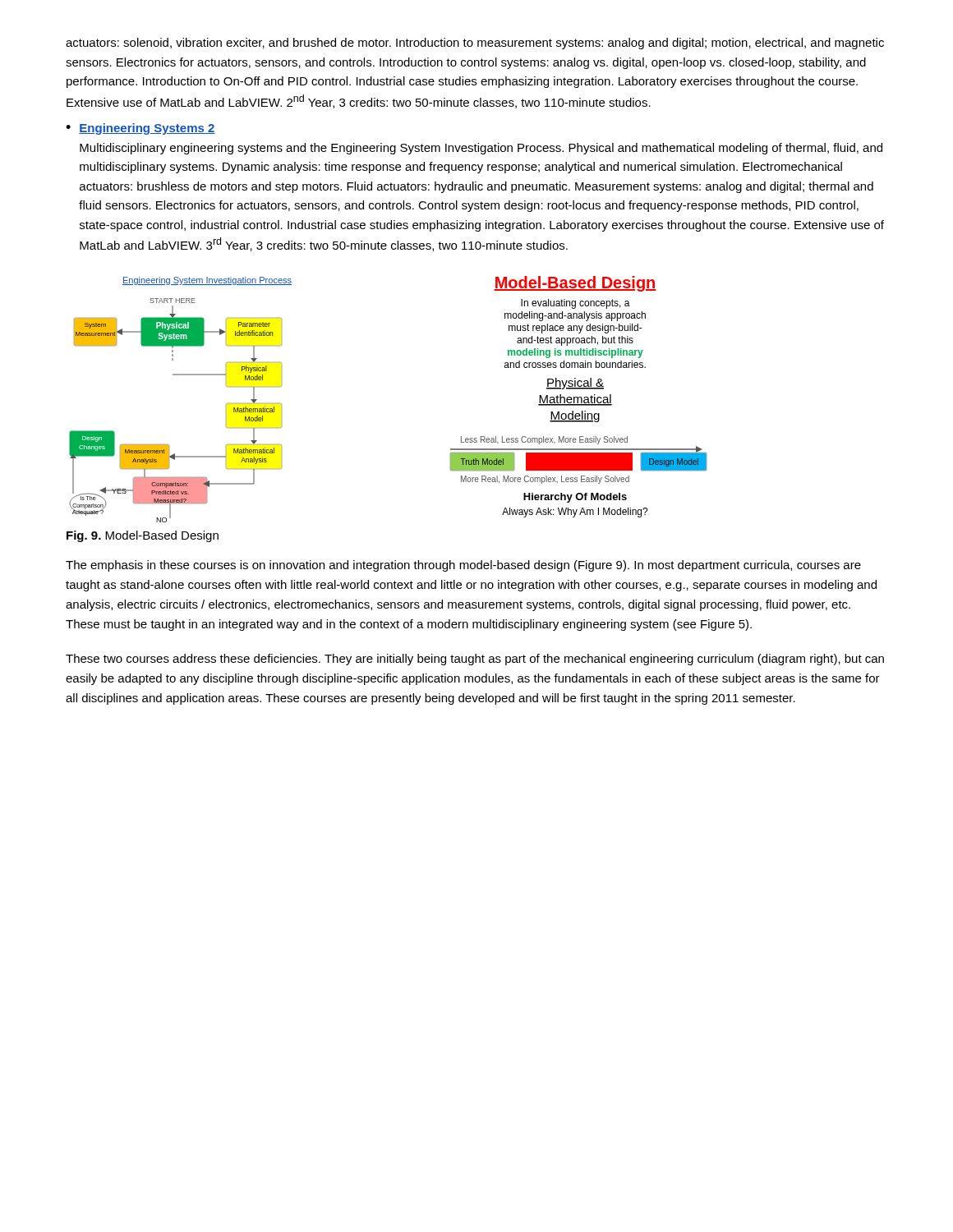Select the flowchart
The width and height of the screenshot is (953, 1232).
472,398
